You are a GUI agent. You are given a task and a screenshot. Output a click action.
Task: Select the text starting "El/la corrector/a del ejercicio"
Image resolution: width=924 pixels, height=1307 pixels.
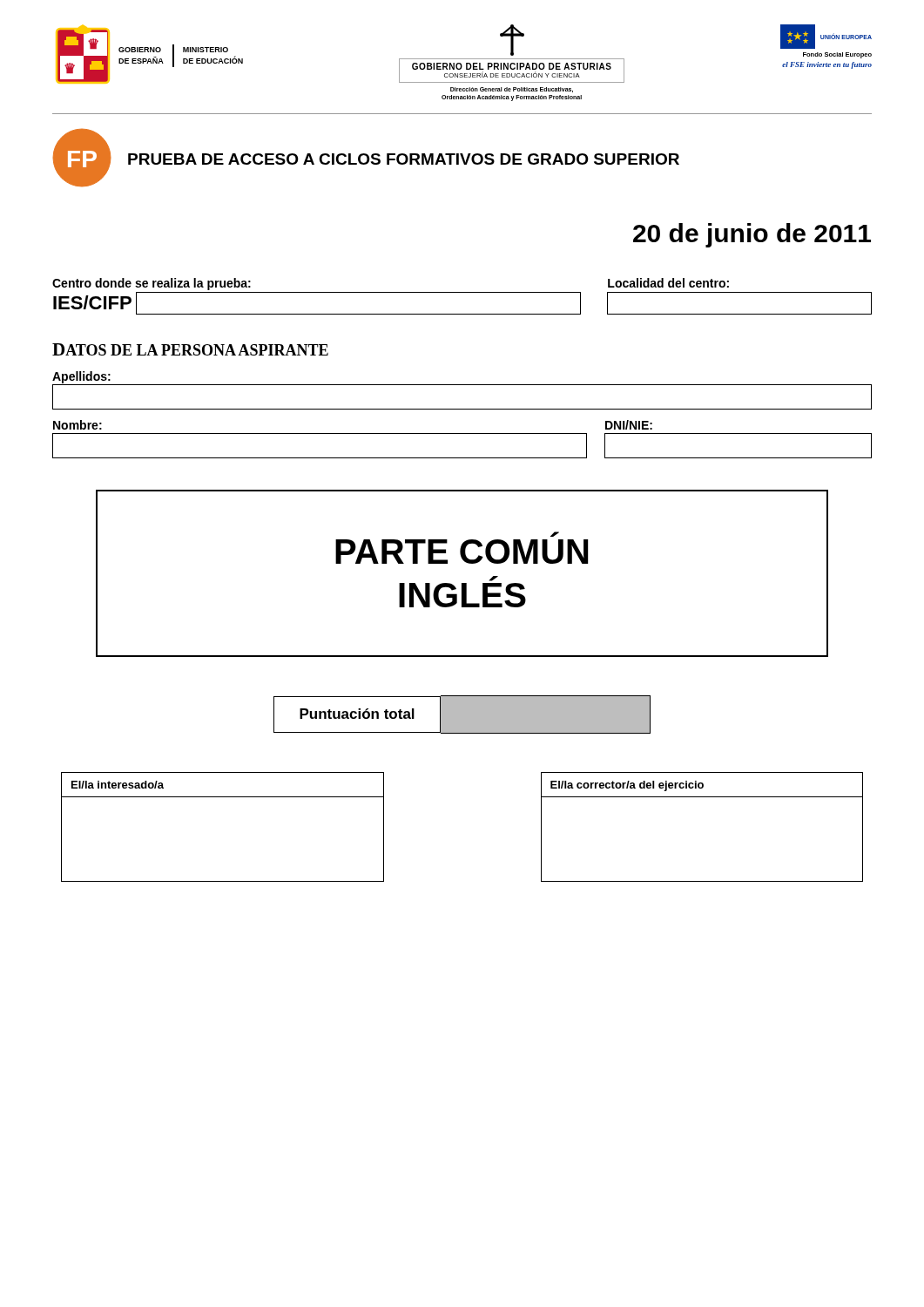[627, 785]
